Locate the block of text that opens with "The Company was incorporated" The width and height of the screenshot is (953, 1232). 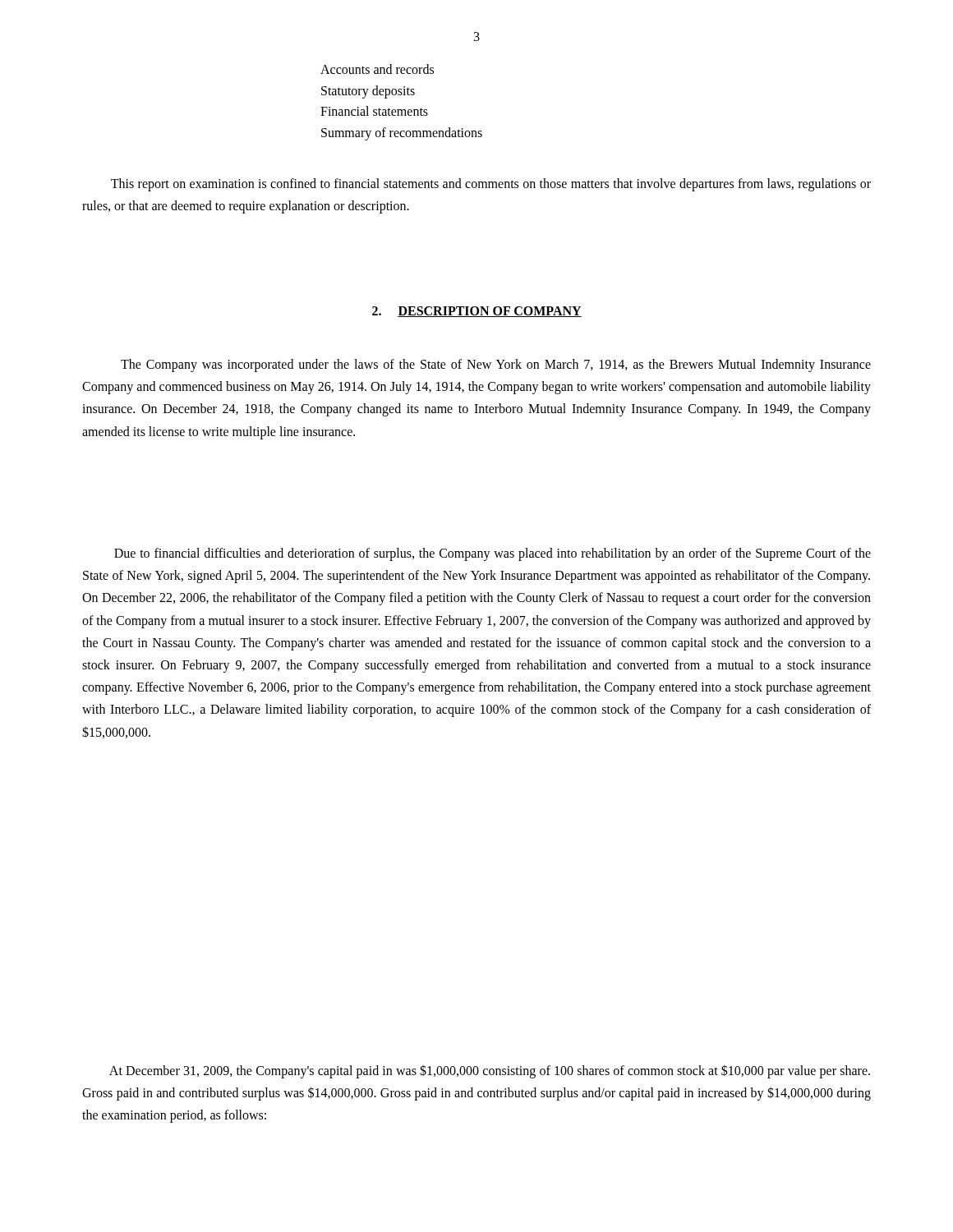tap(476, 398)
